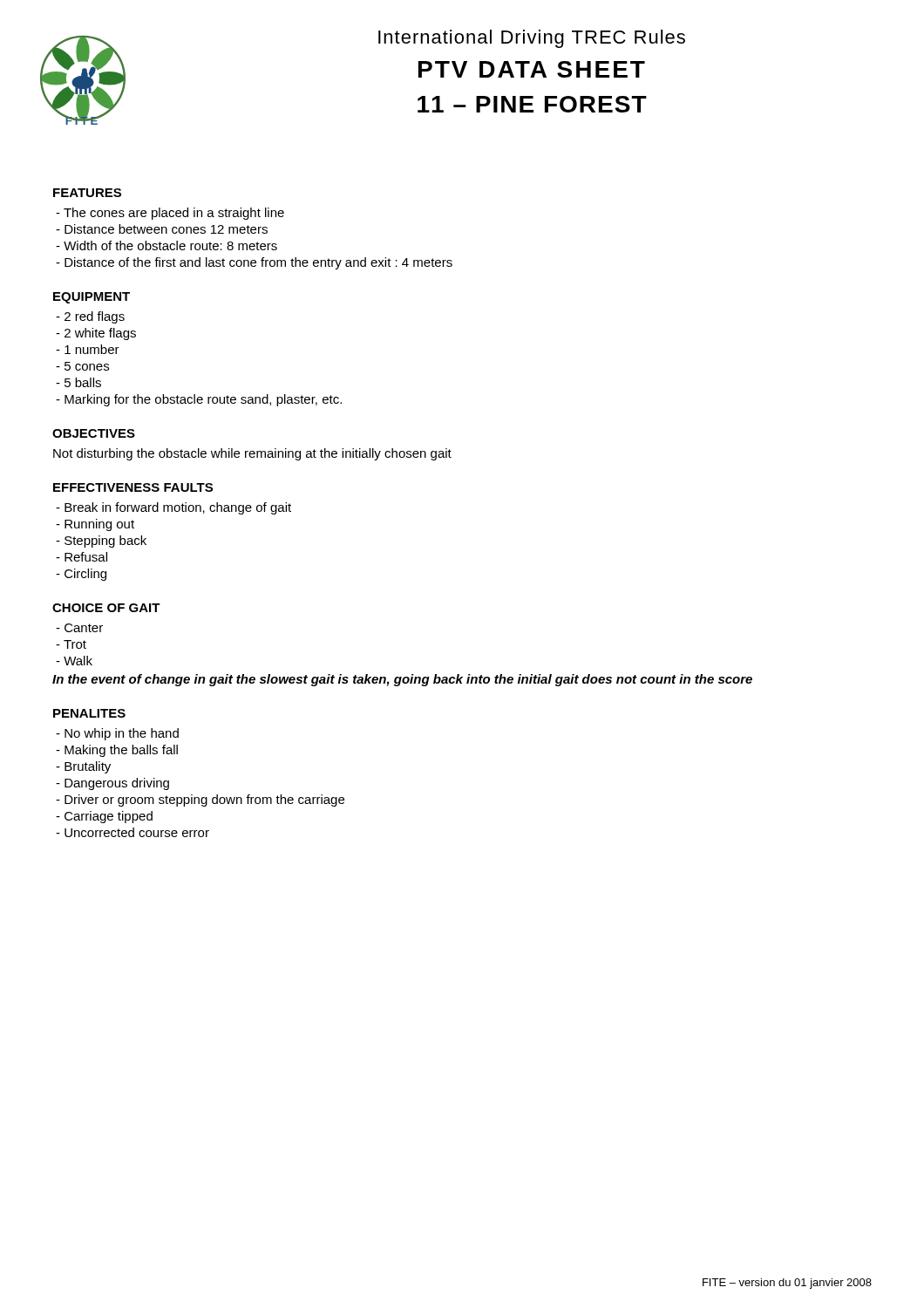Locate the list item that reads "2 red flags"

(90, 316)
